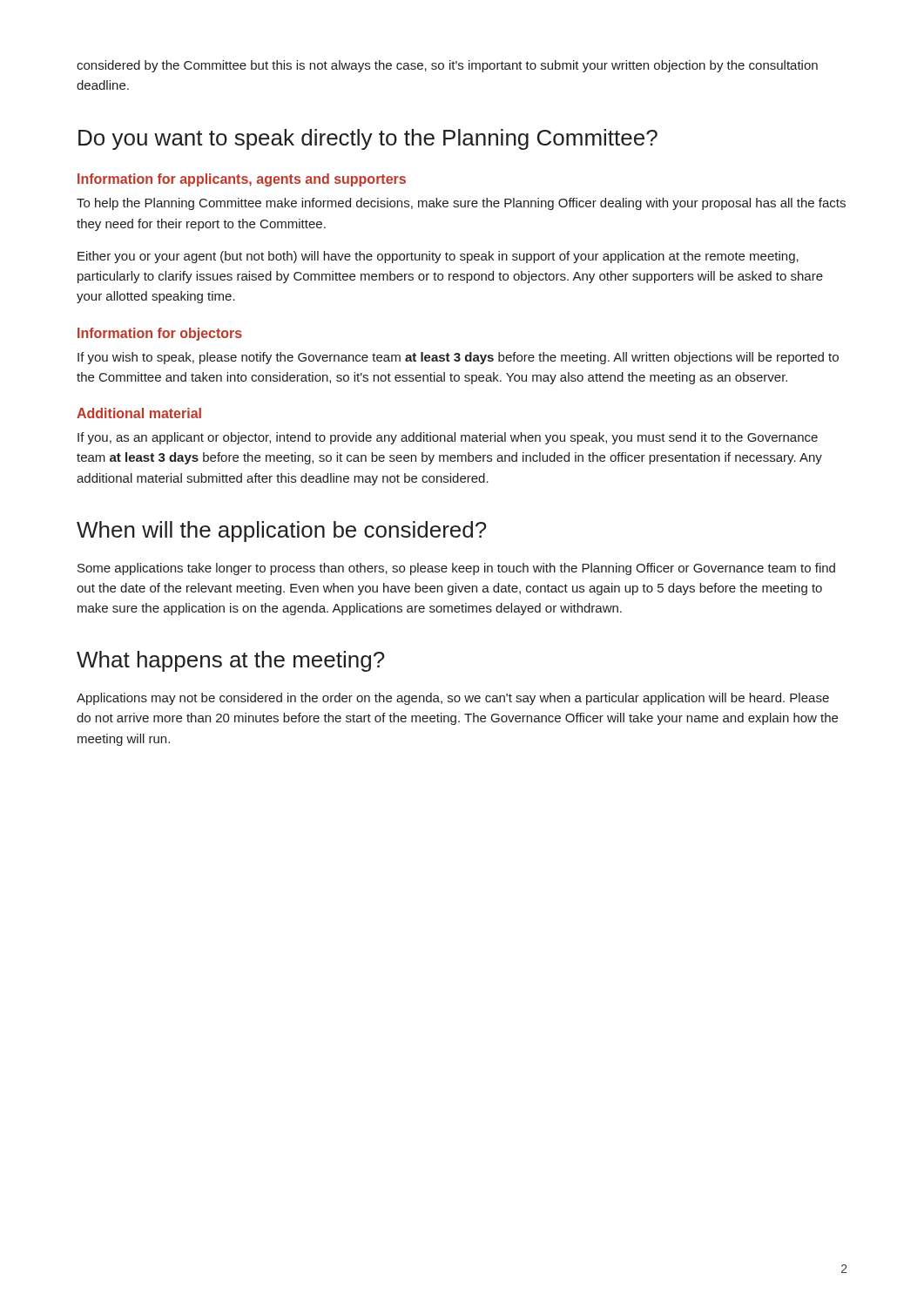Locate the text block that reads "If you wish to"
The height and width of the screenshot is (1307, 924).
[x=462, y=367]
